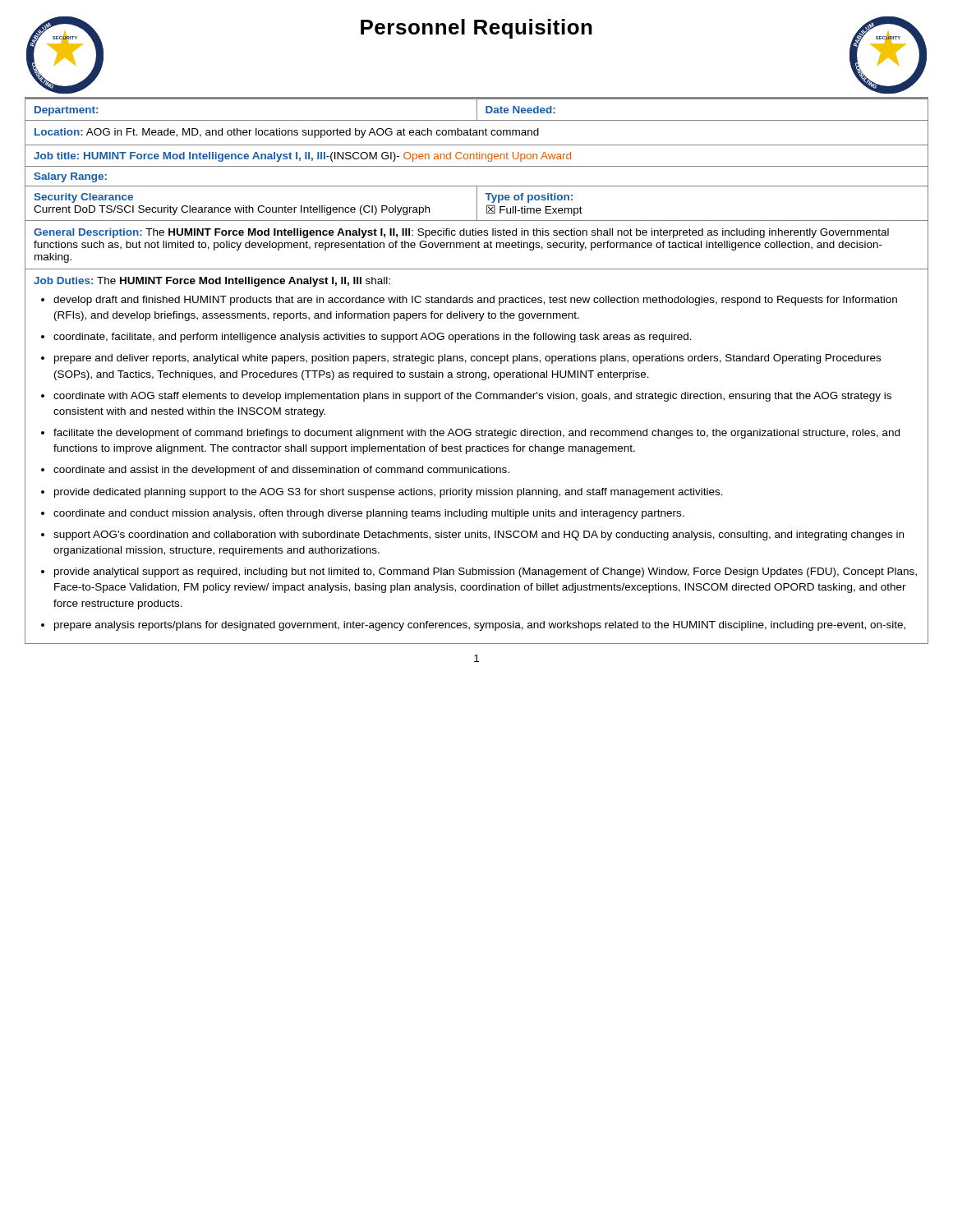Find the list item that reads "coordinate and assist"
This screenshot has width=953, height=1232.
[x=282, y=470]
